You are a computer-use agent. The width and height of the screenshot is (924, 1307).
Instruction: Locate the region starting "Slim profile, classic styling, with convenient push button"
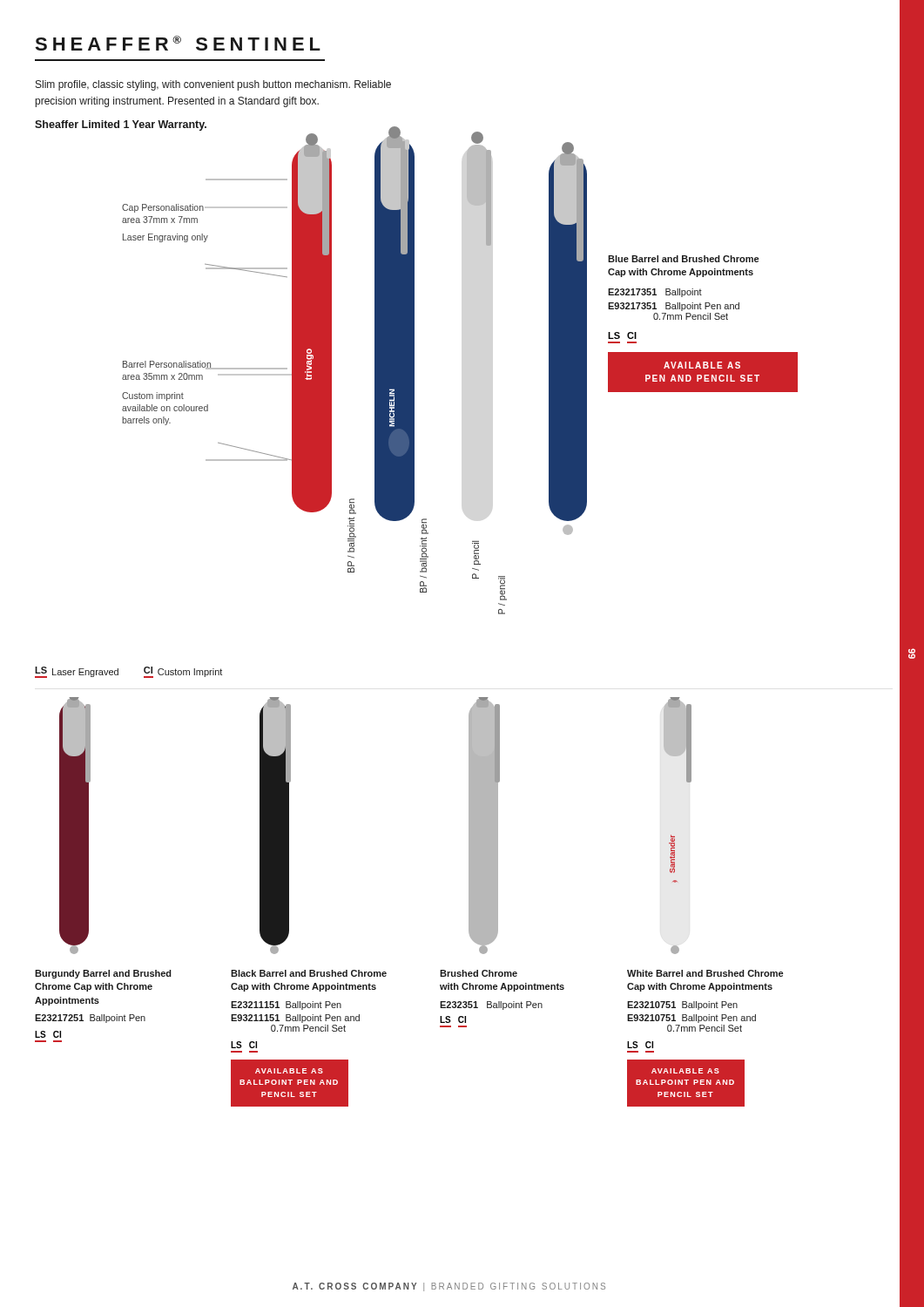213,93
